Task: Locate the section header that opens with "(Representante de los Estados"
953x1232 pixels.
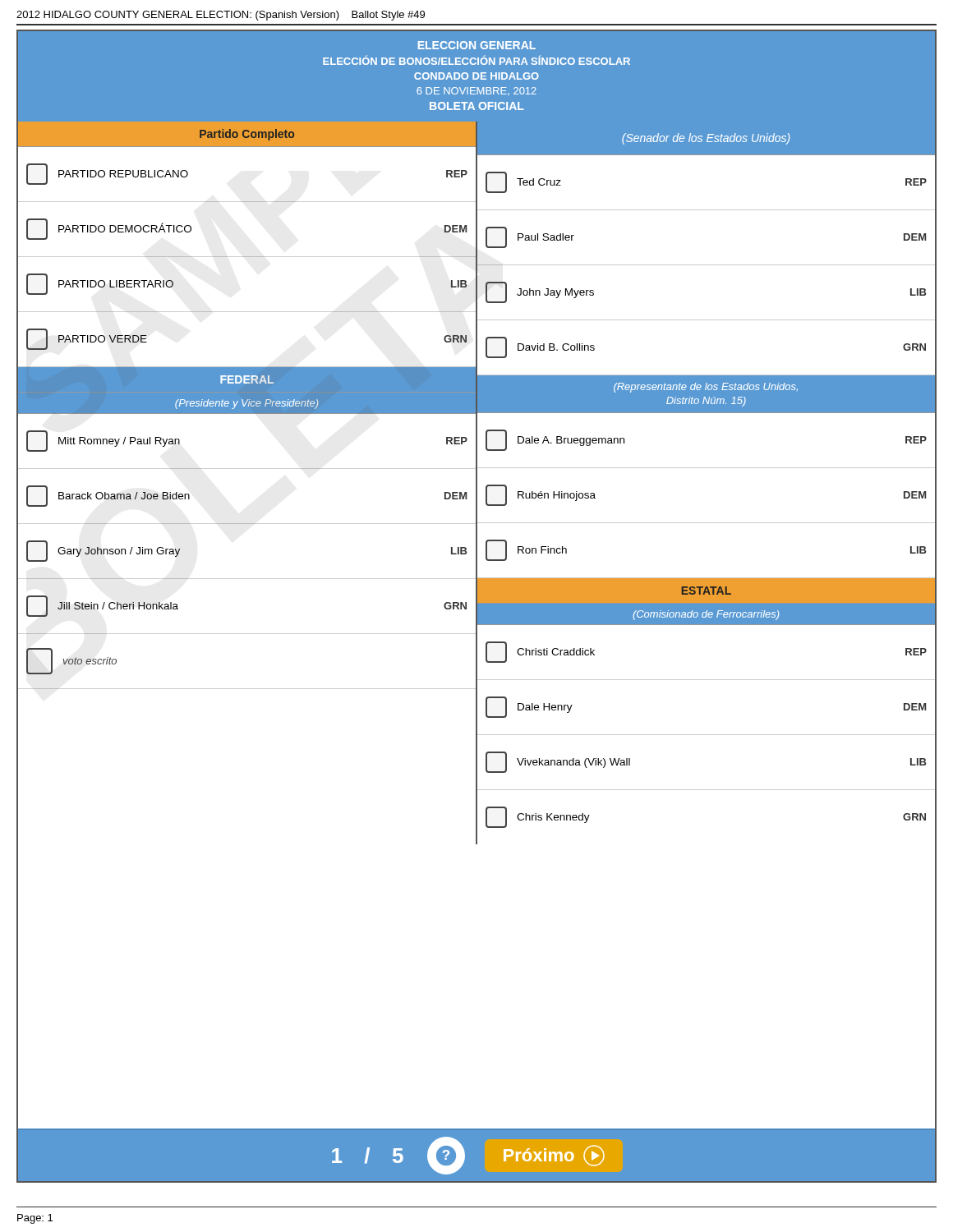Action: pyautogui.click(x=706, y=393)
